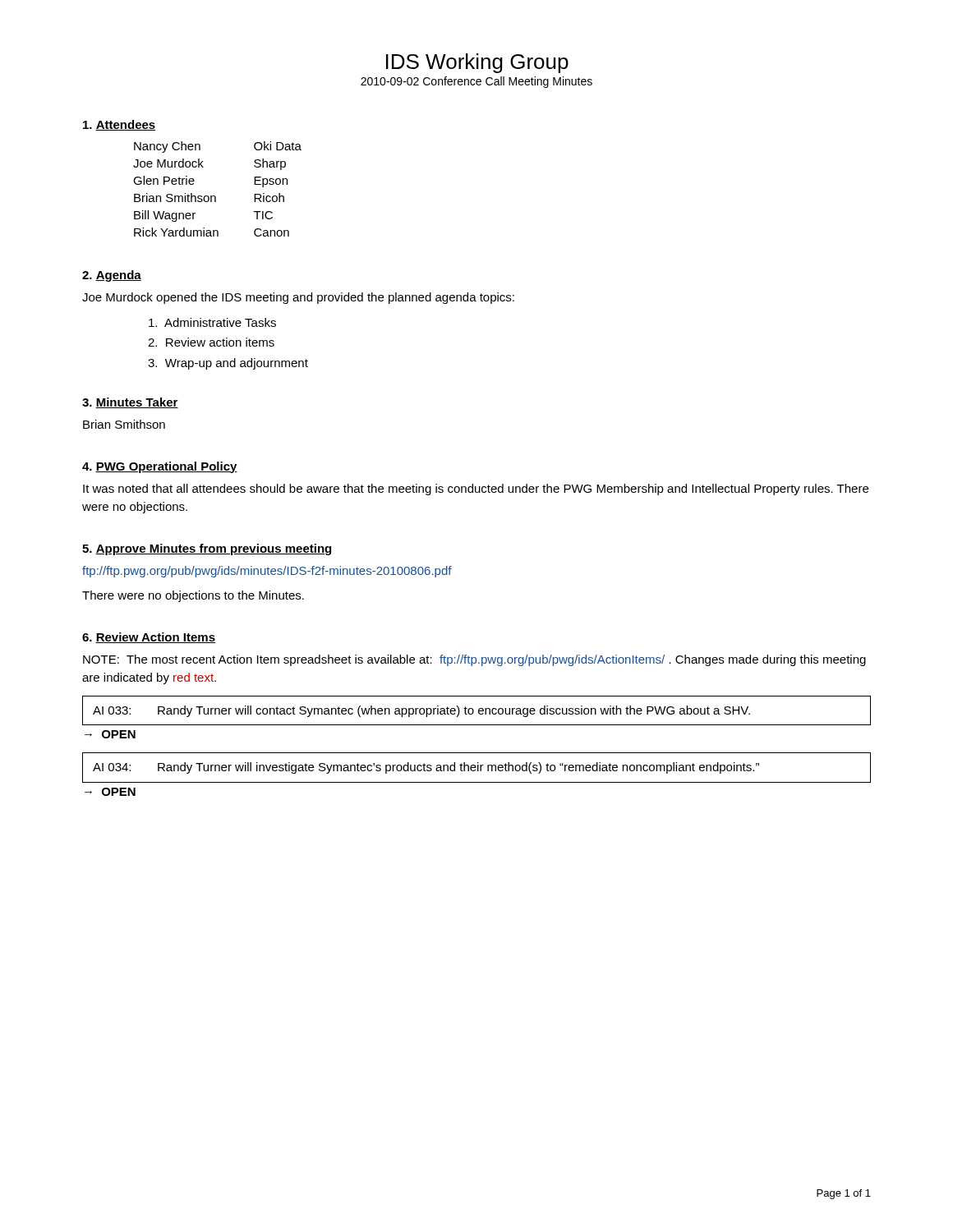Image resolution: width=953 pixels, height=1232 pixels.
Task: Find "5. Approve Minutes from previous meeting" on this page
Action: tap(207, 548)
